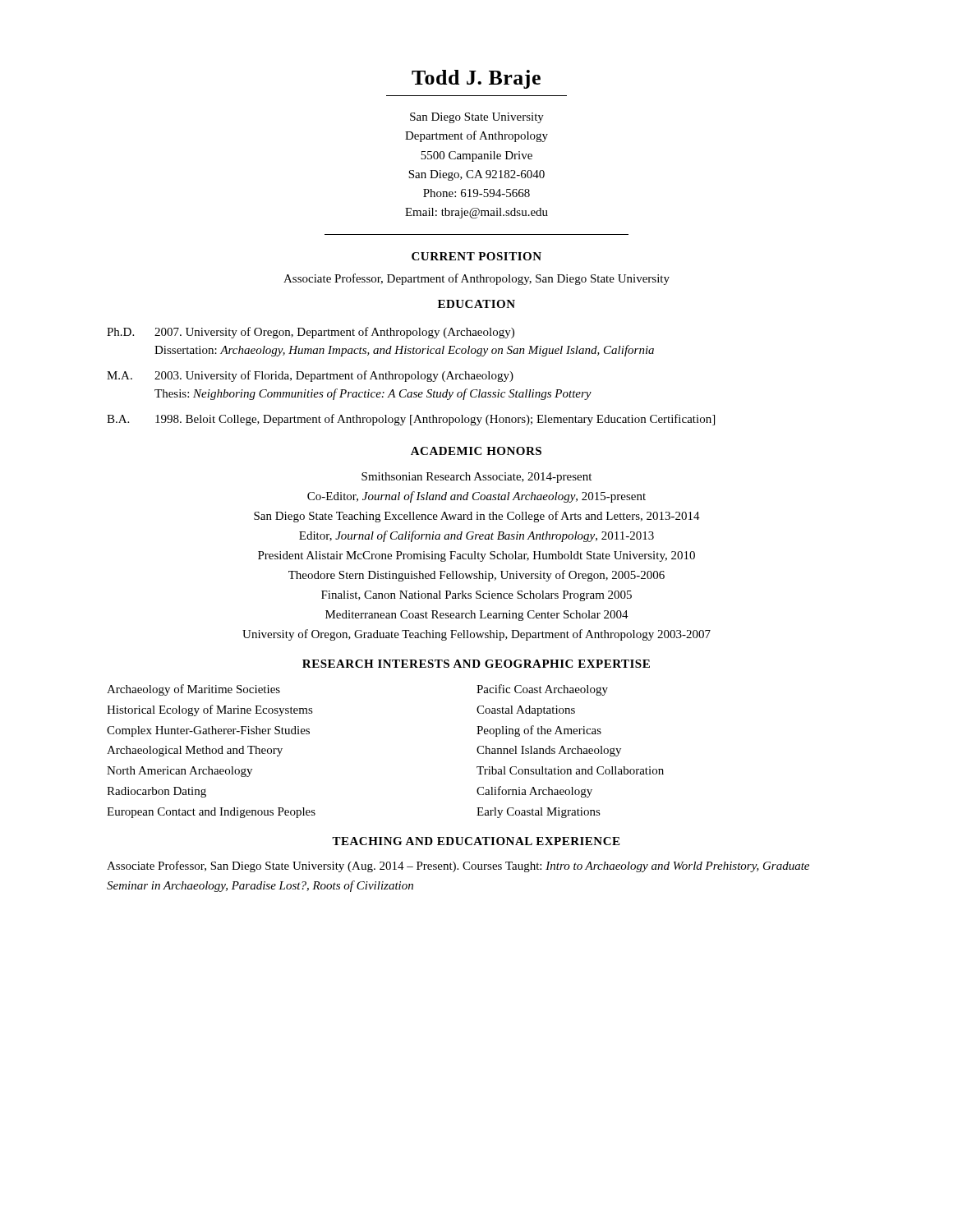Locate the region starting "Early Coastal Migrations"

[538, 811]
